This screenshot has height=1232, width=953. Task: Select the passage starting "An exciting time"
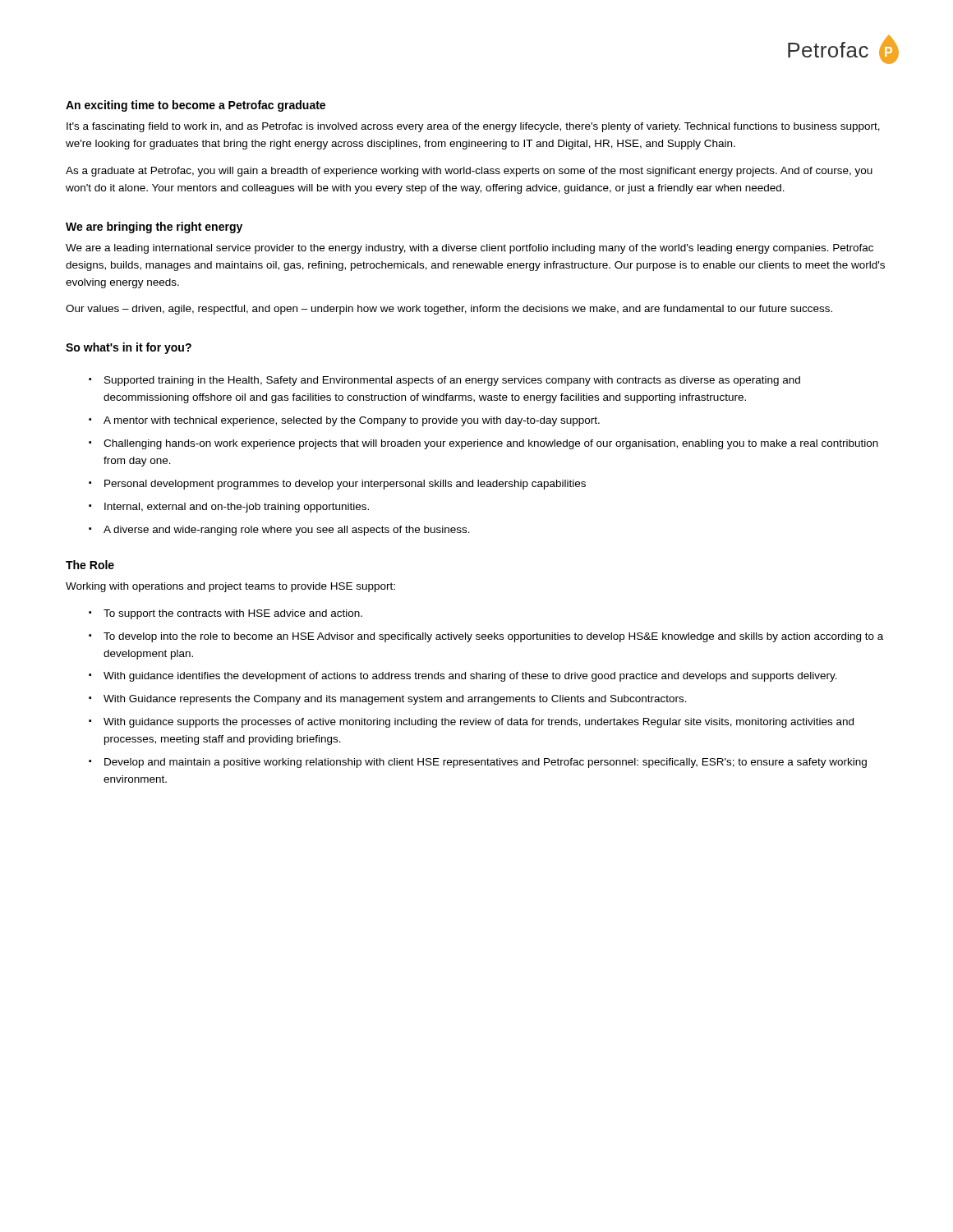tap(196, 105)
